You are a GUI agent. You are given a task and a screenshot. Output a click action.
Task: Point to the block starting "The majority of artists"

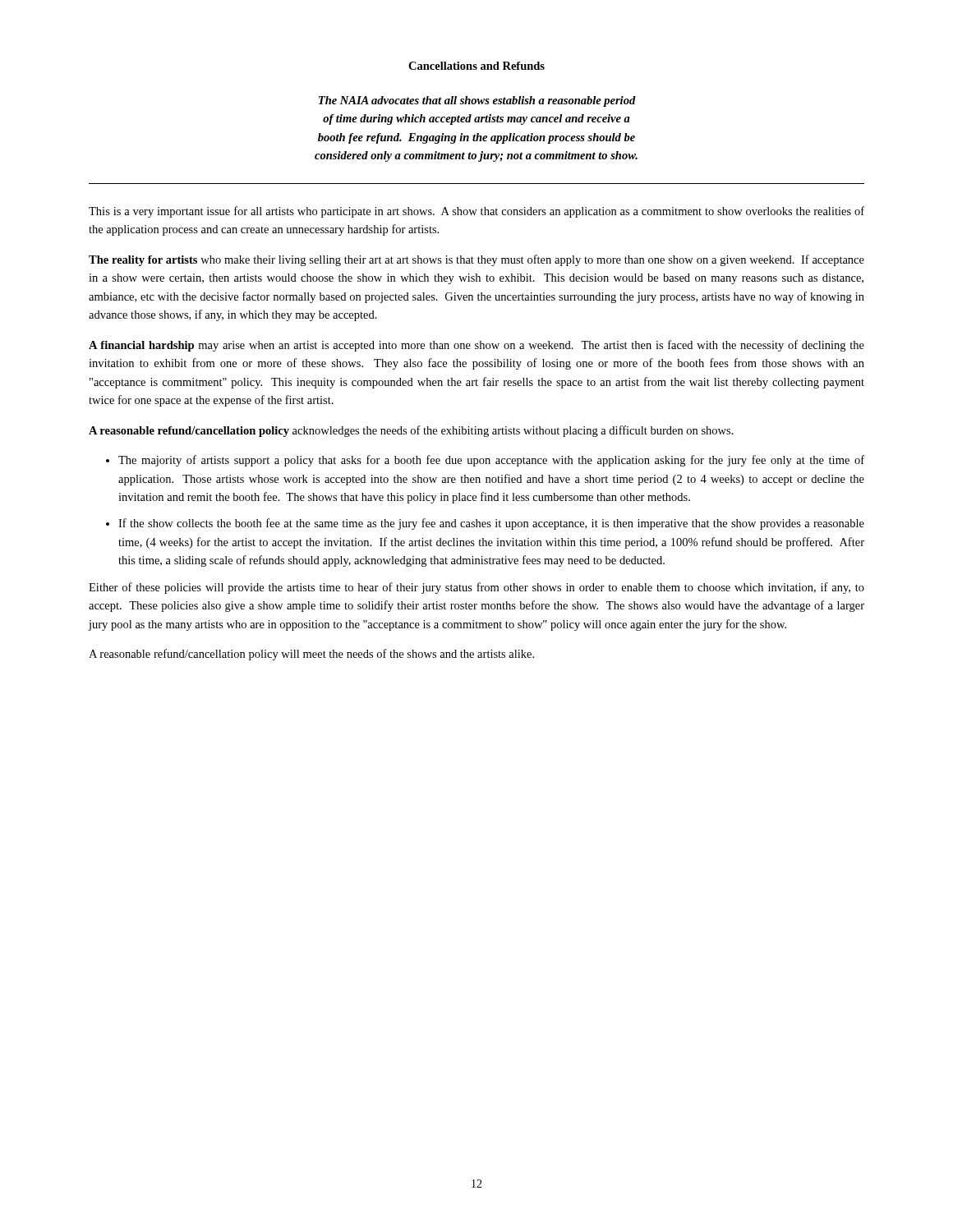[x=491, y=478]
